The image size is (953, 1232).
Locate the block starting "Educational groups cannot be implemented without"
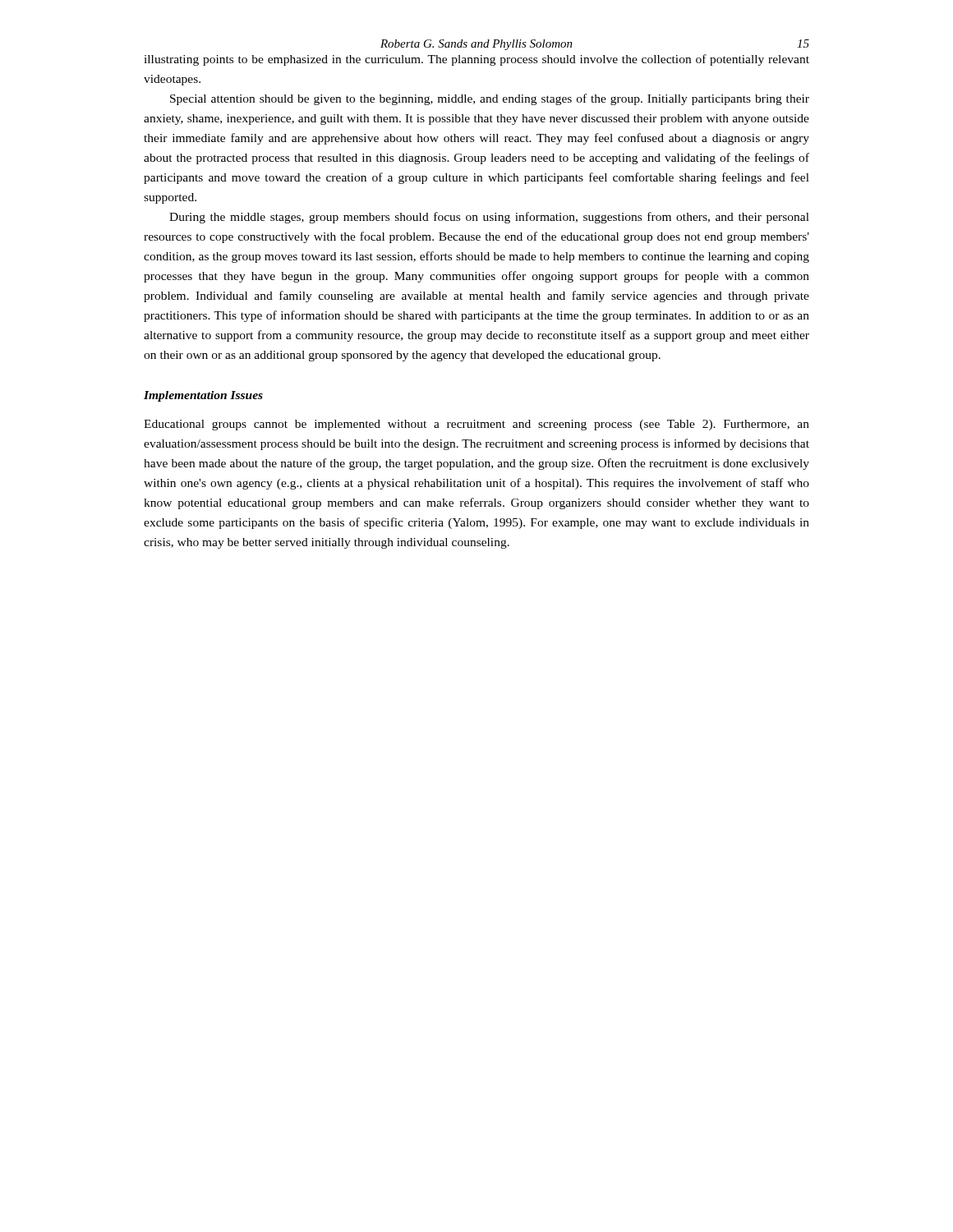pyautogui.click(x=476, y=483)
